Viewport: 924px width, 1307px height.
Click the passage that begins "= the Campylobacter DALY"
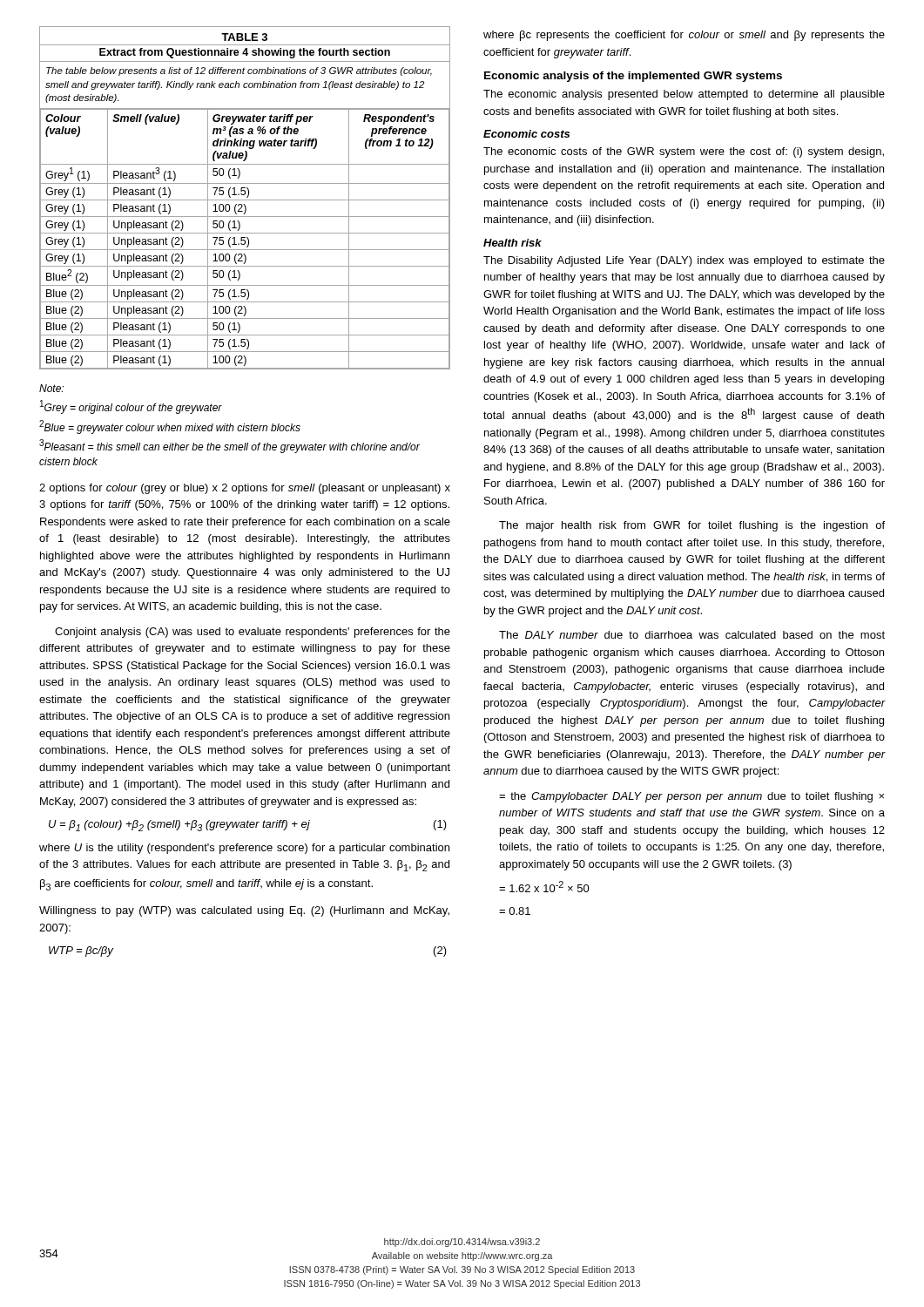[692, 854]
